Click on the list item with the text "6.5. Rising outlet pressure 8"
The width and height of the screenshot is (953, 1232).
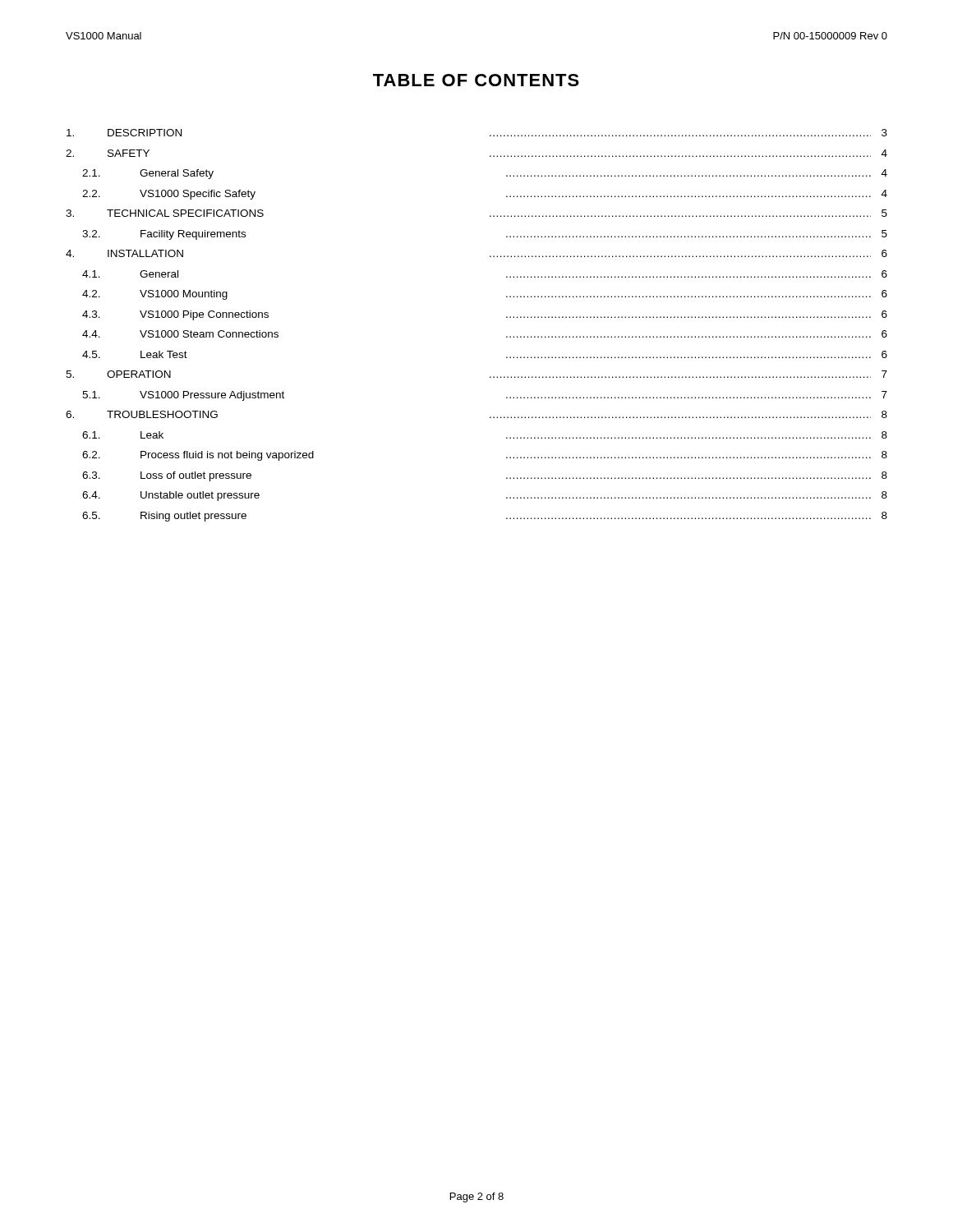pos(93,515)
